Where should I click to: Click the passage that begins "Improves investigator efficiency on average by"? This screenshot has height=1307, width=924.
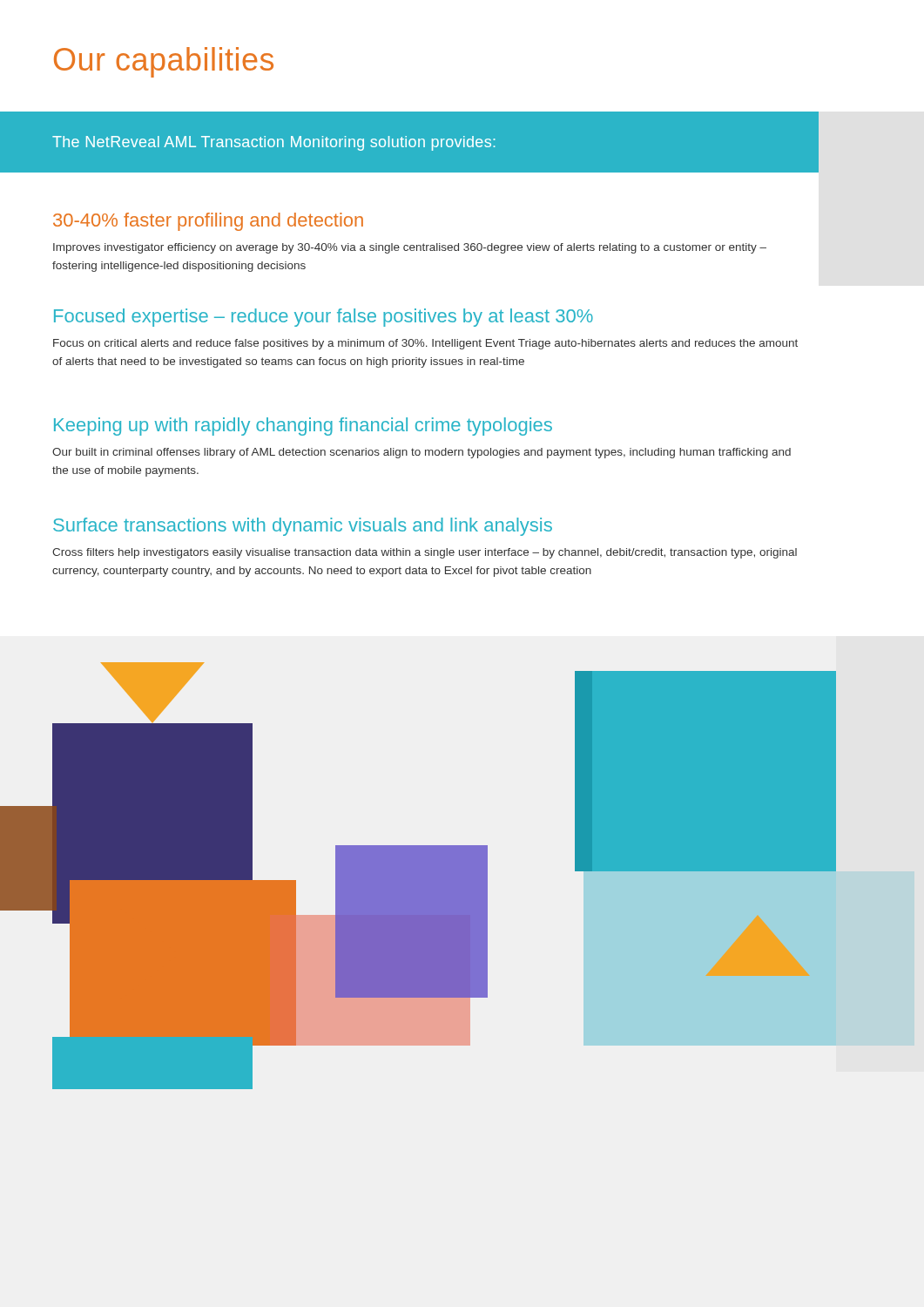[409, 256]
